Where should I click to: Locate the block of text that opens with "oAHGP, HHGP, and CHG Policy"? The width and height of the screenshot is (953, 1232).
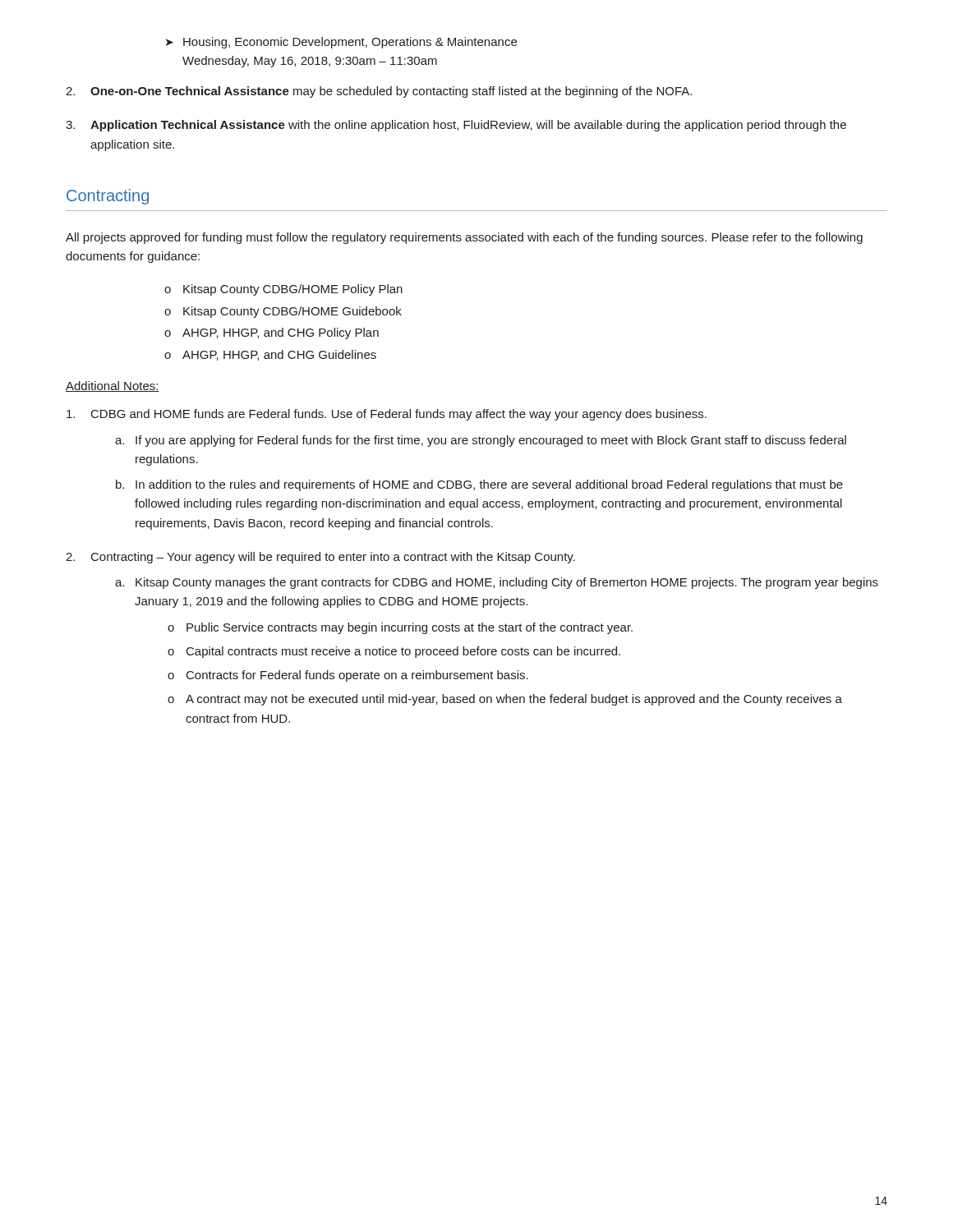tap(272, 333)
